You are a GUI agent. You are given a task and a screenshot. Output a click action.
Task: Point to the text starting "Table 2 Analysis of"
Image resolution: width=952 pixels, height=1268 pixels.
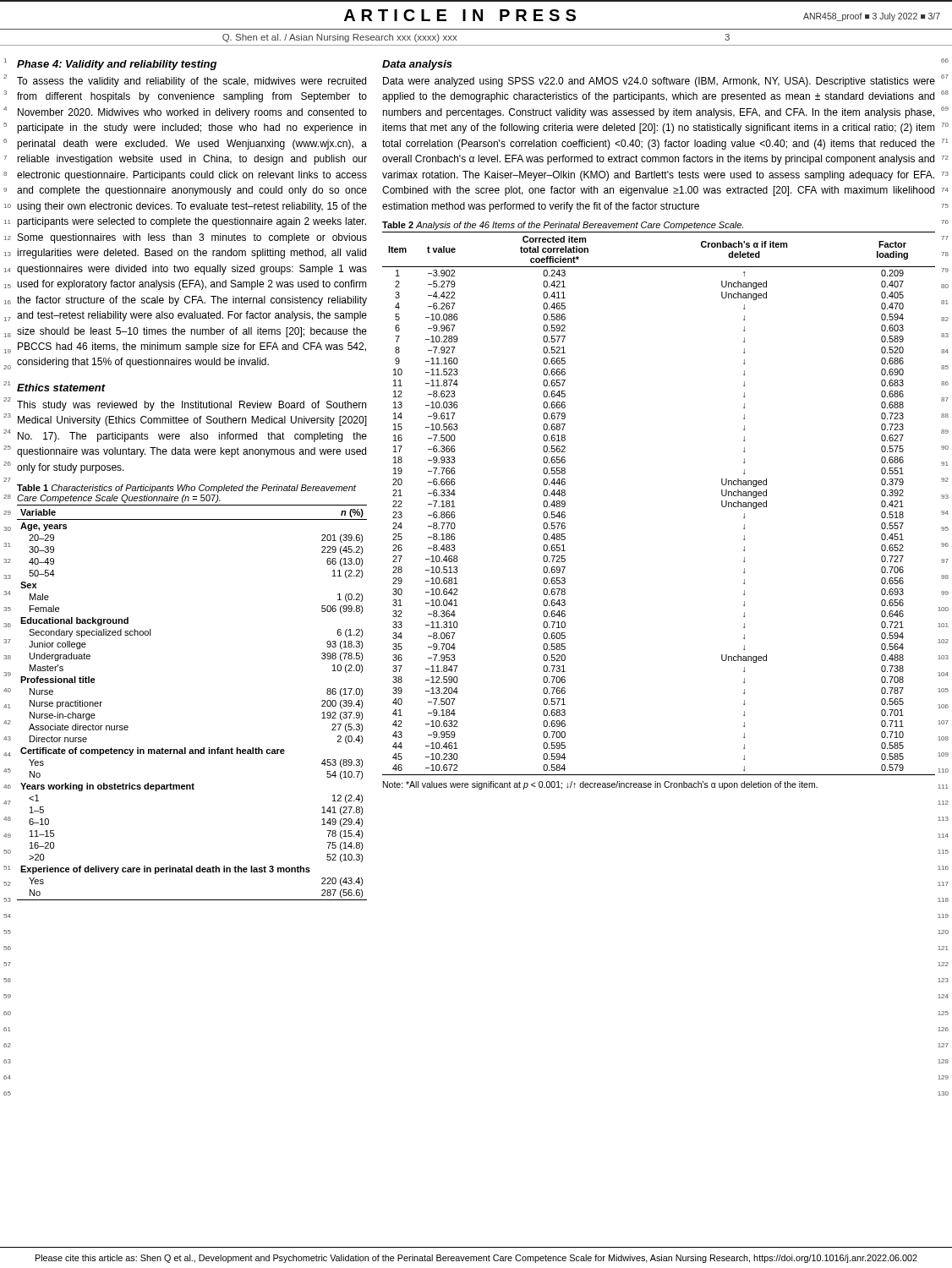[x=563, y=225]
